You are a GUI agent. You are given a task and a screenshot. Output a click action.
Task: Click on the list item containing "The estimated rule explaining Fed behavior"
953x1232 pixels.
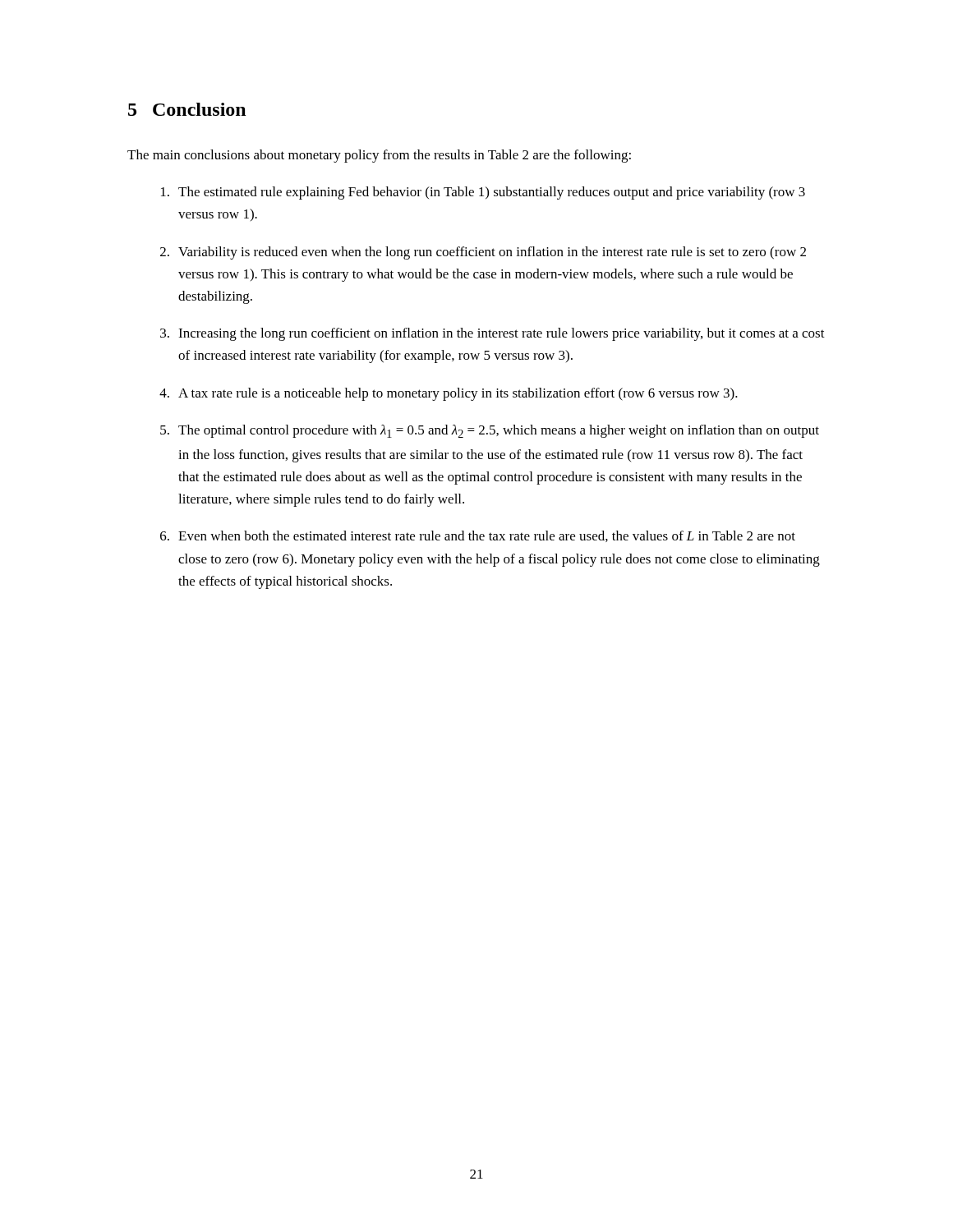tap(476, 203)
